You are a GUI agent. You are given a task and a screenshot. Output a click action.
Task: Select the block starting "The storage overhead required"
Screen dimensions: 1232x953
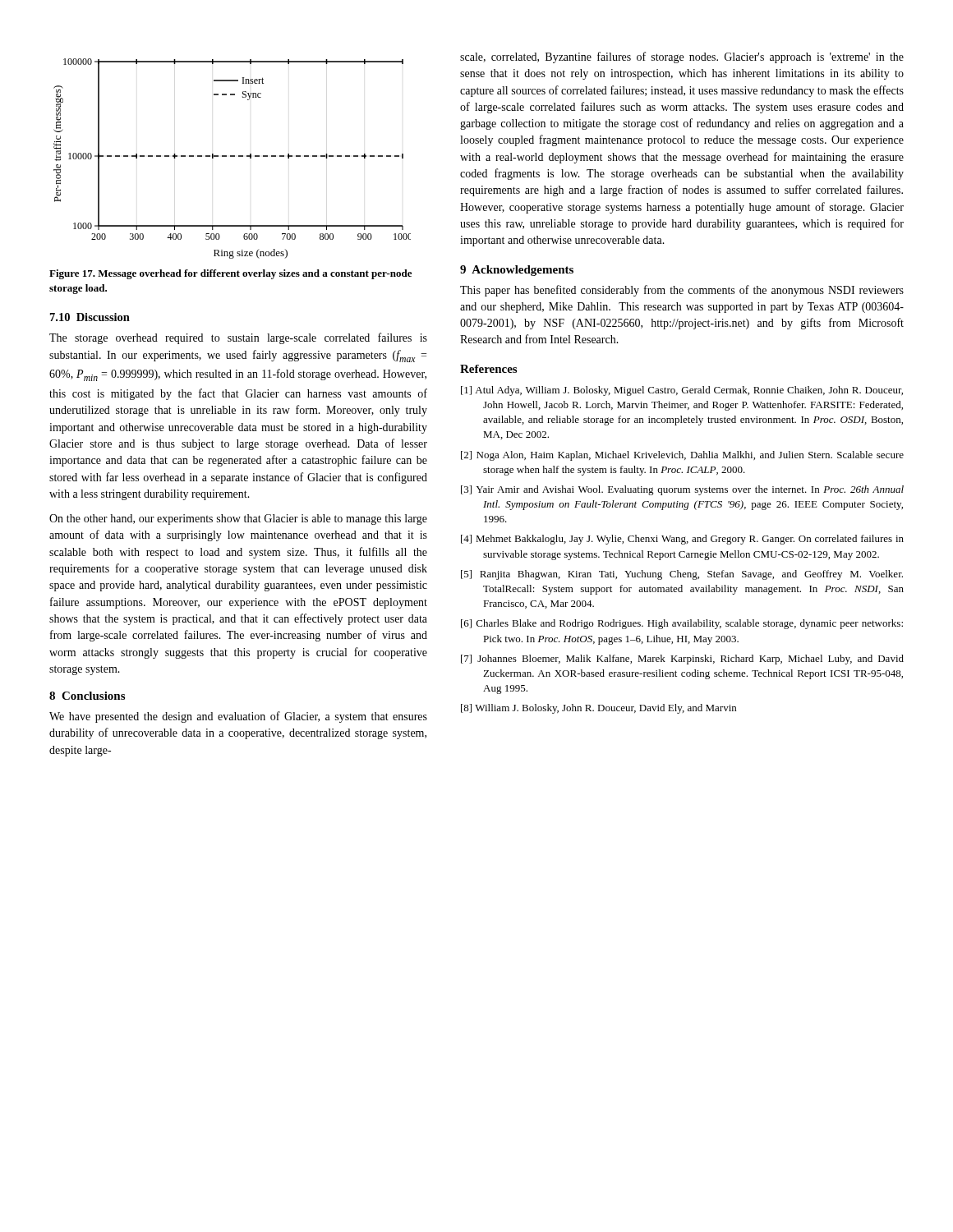[238, 504]
